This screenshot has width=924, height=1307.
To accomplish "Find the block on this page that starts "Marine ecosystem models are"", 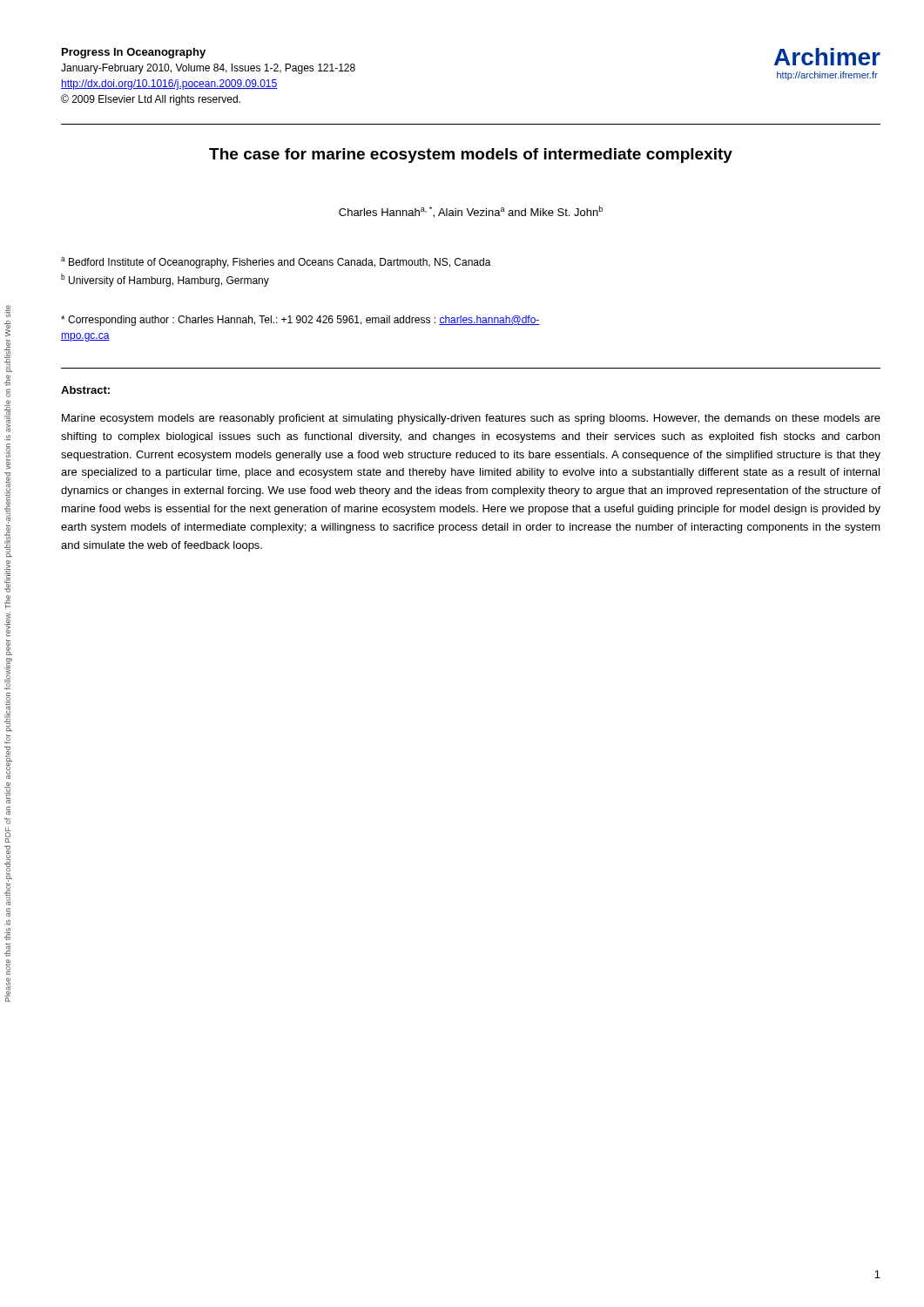I will point(471,481).
